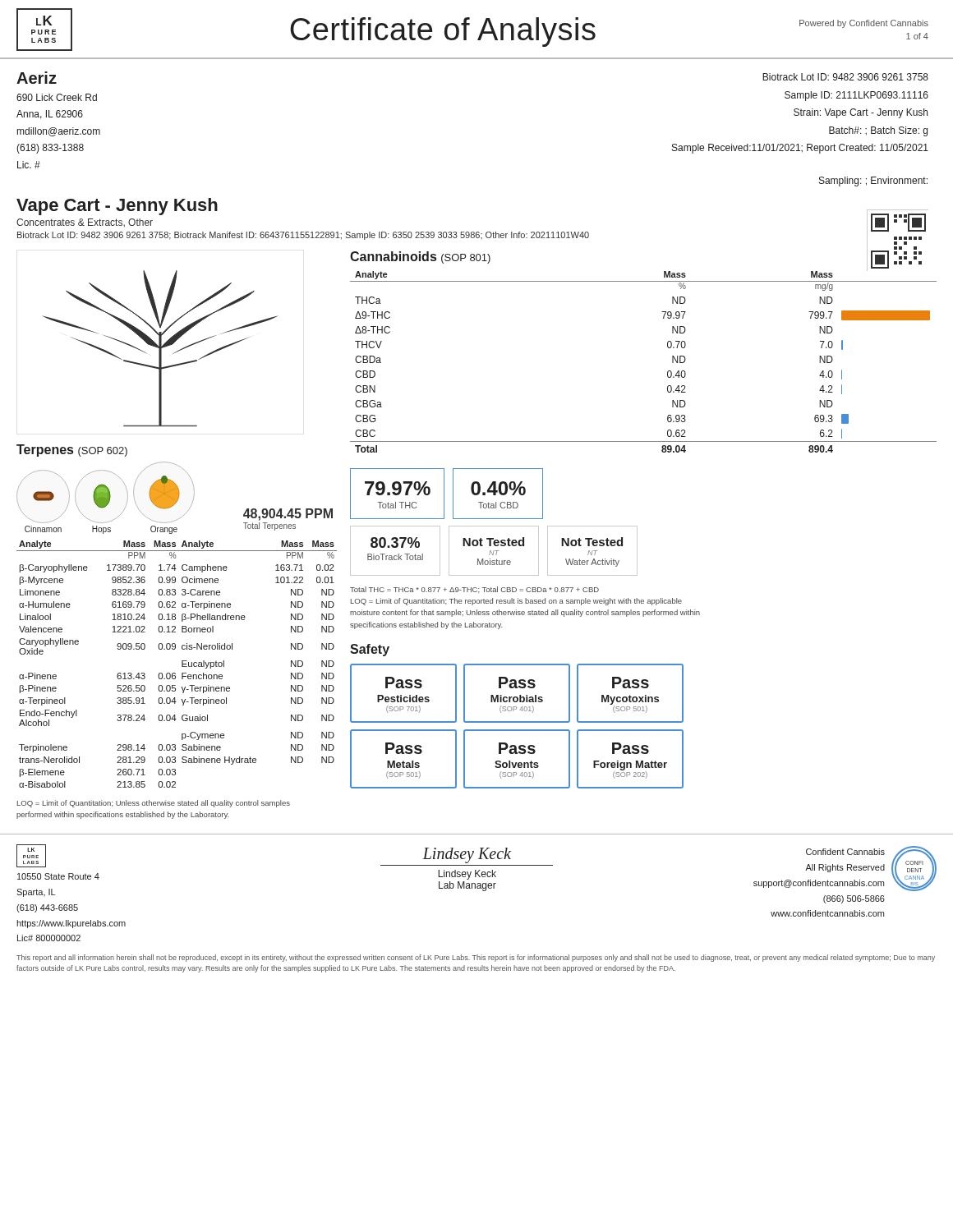The image size is (953, 1232).
Task: Find the table that mentions "799.7"
Action: pos(643,362)
